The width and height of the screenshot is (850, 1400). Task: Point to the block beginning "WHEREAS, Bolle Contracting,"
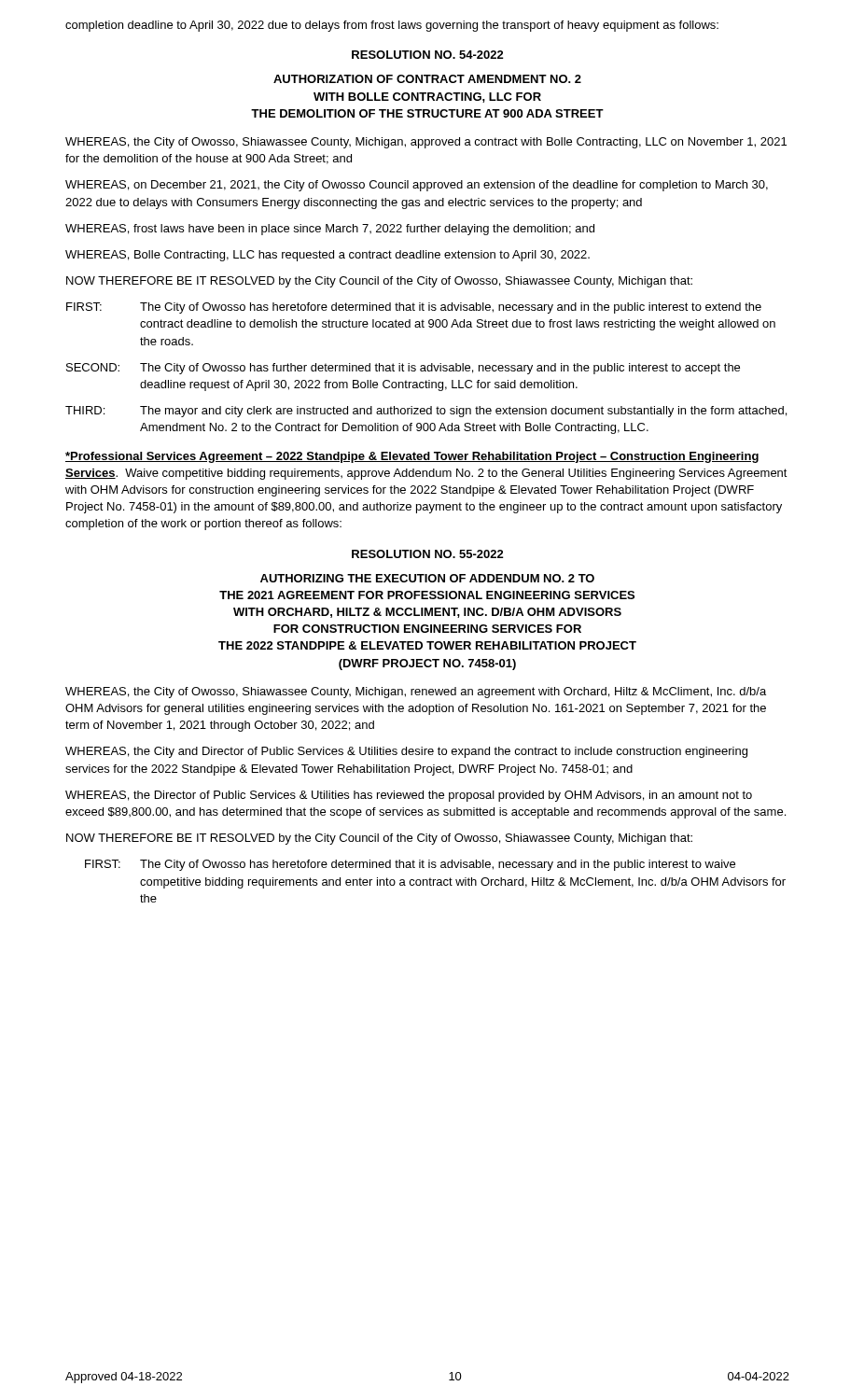pos(427,255)
